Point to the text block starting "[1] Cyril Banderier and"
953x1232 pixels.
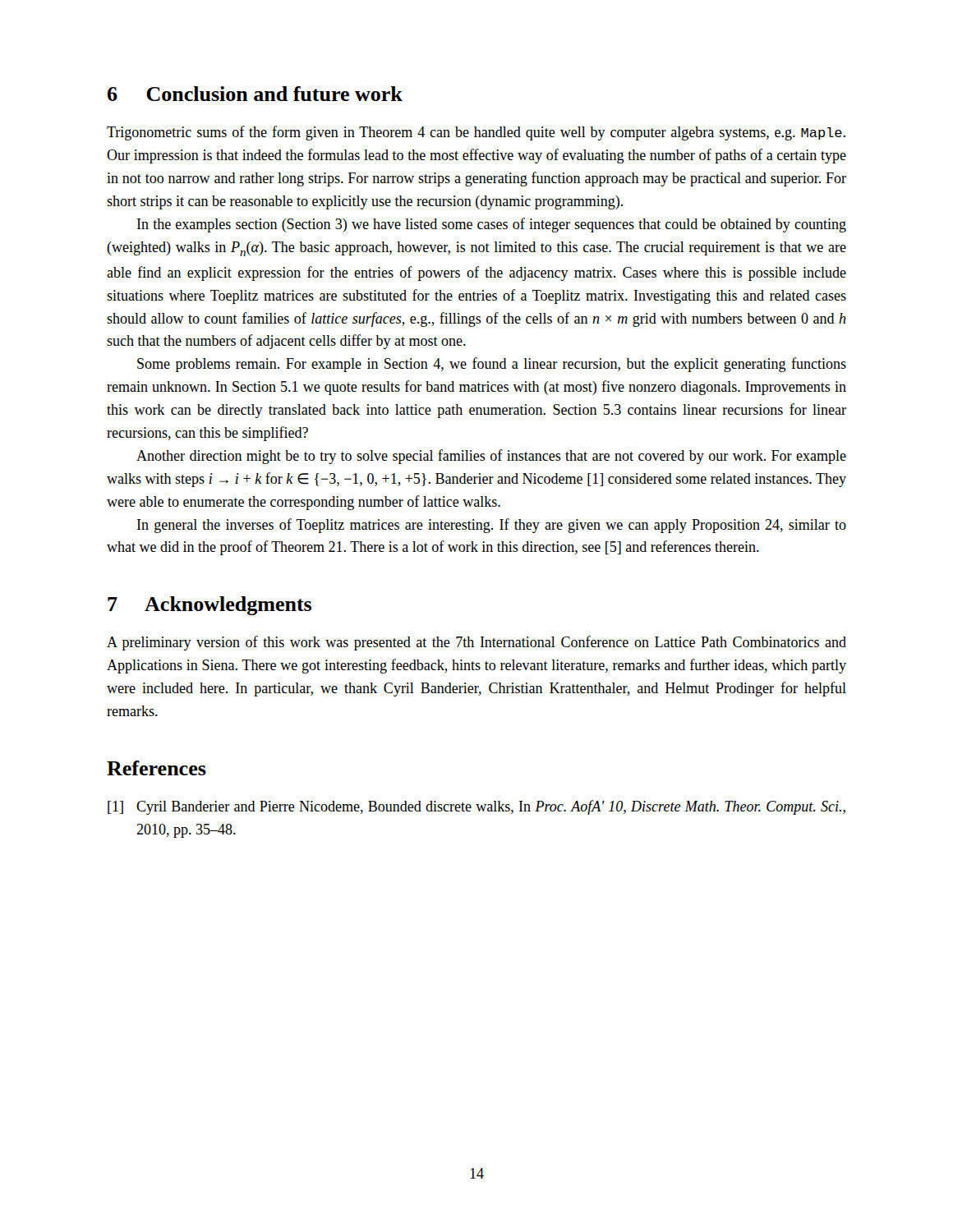476,819
